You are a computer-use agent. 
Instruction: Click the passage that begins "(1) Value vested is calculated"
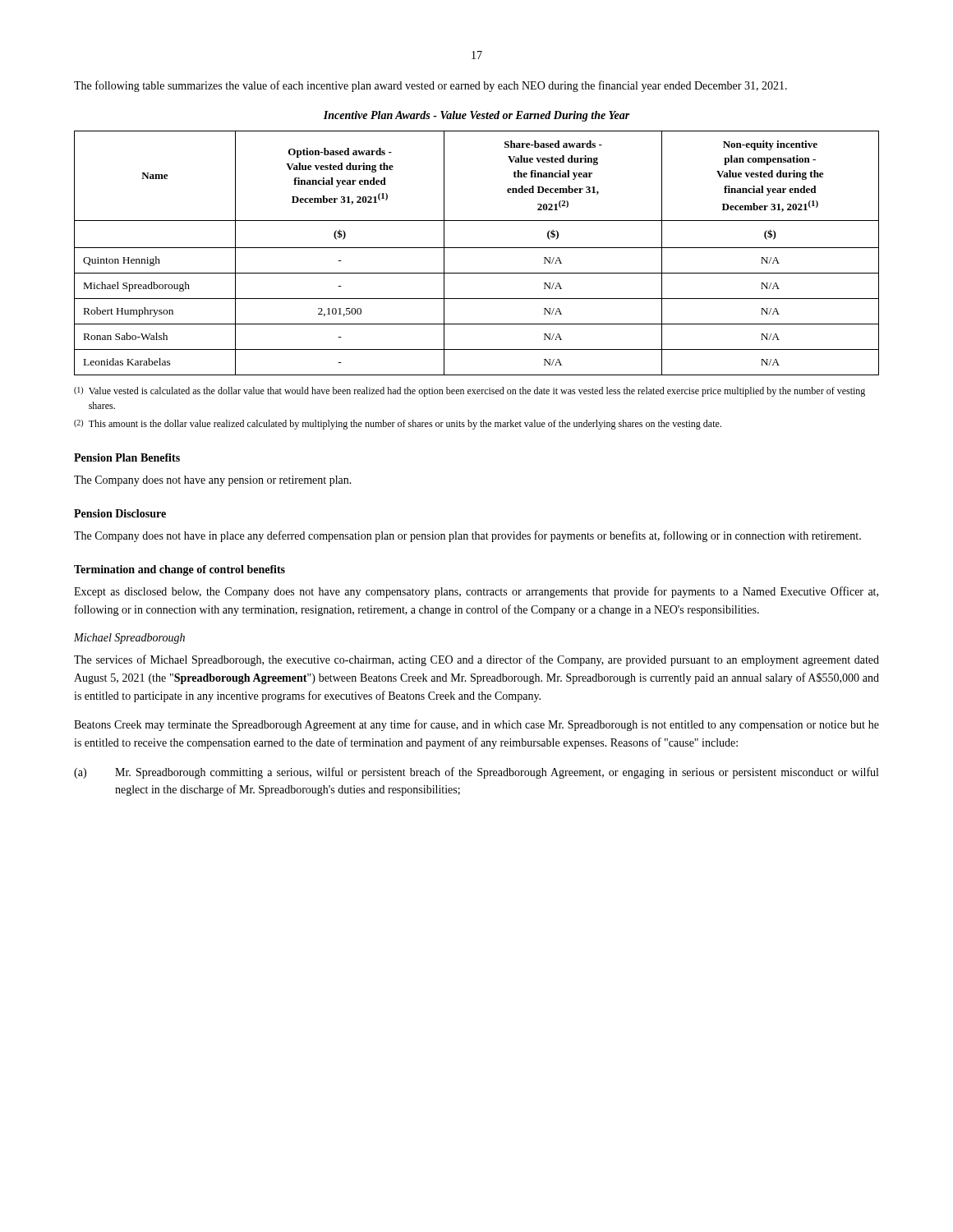(x=476, y=399)
